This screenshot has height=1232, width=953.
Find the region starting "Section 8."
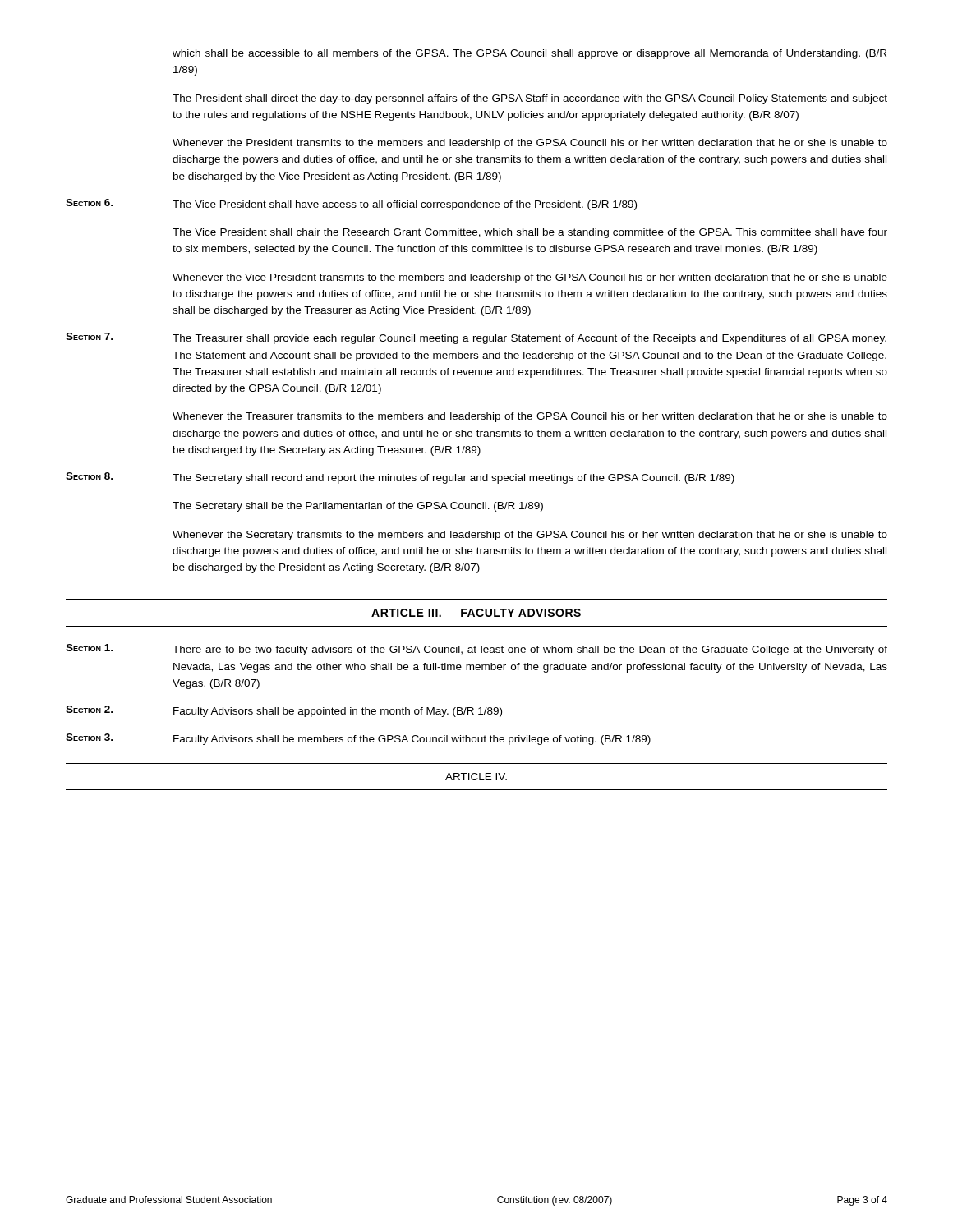(x=90, y=476)
